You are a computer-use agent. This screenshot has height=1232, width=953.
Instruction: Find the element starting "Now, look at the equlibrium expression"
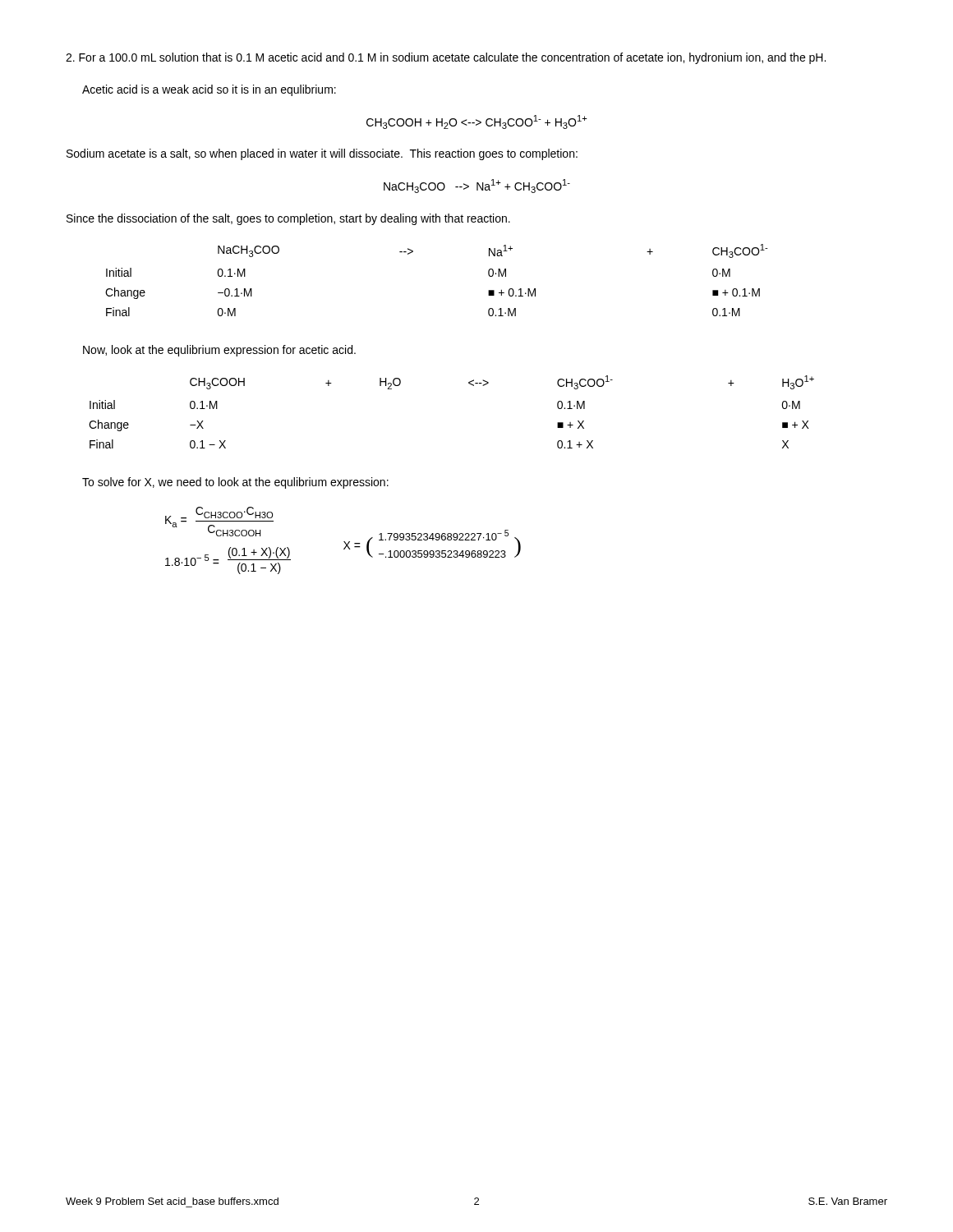pyautogui.click(x=219, y=350)
